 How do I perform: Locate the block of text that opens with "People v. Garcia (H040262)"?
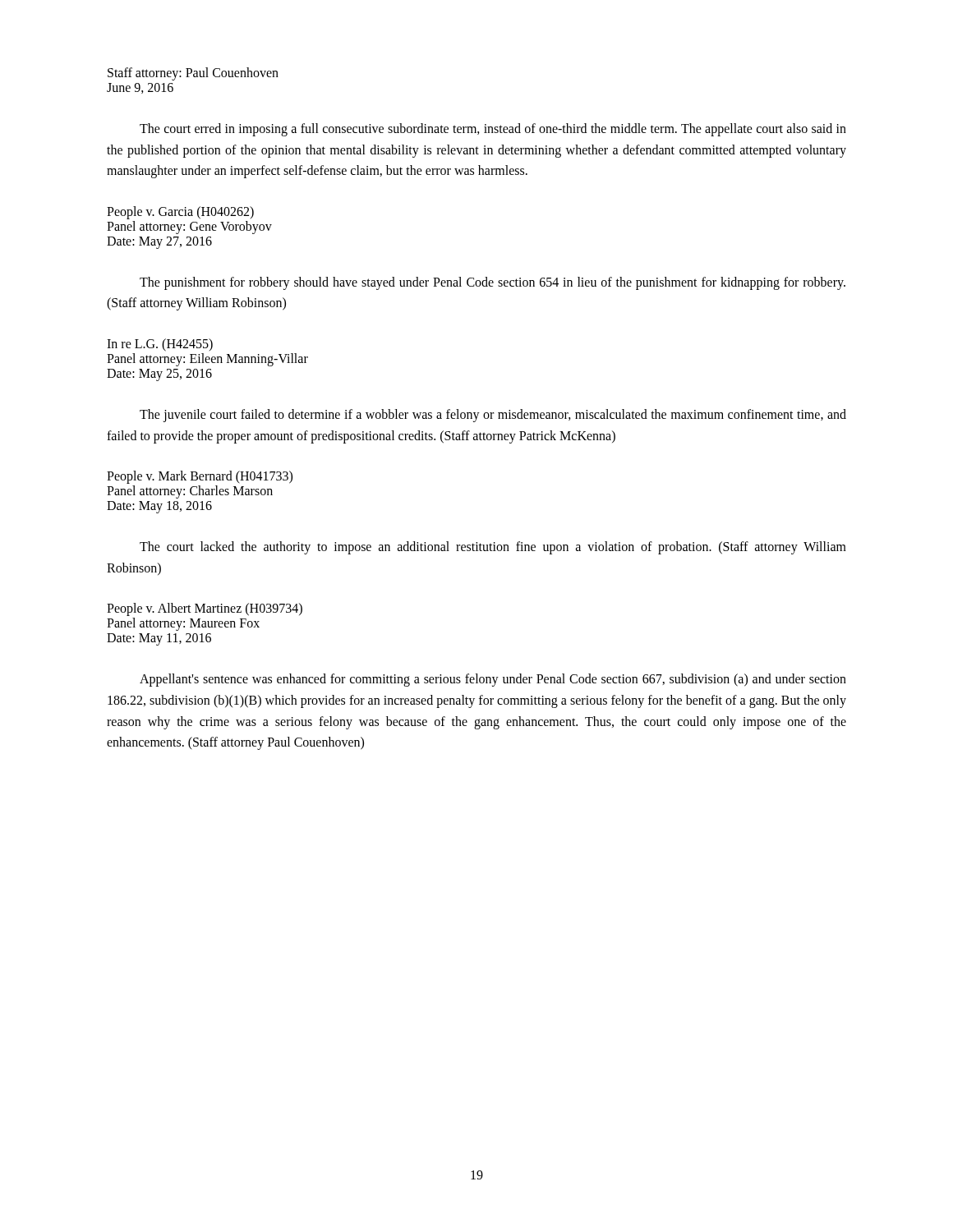pyautogui.click(x=189, y=226)
